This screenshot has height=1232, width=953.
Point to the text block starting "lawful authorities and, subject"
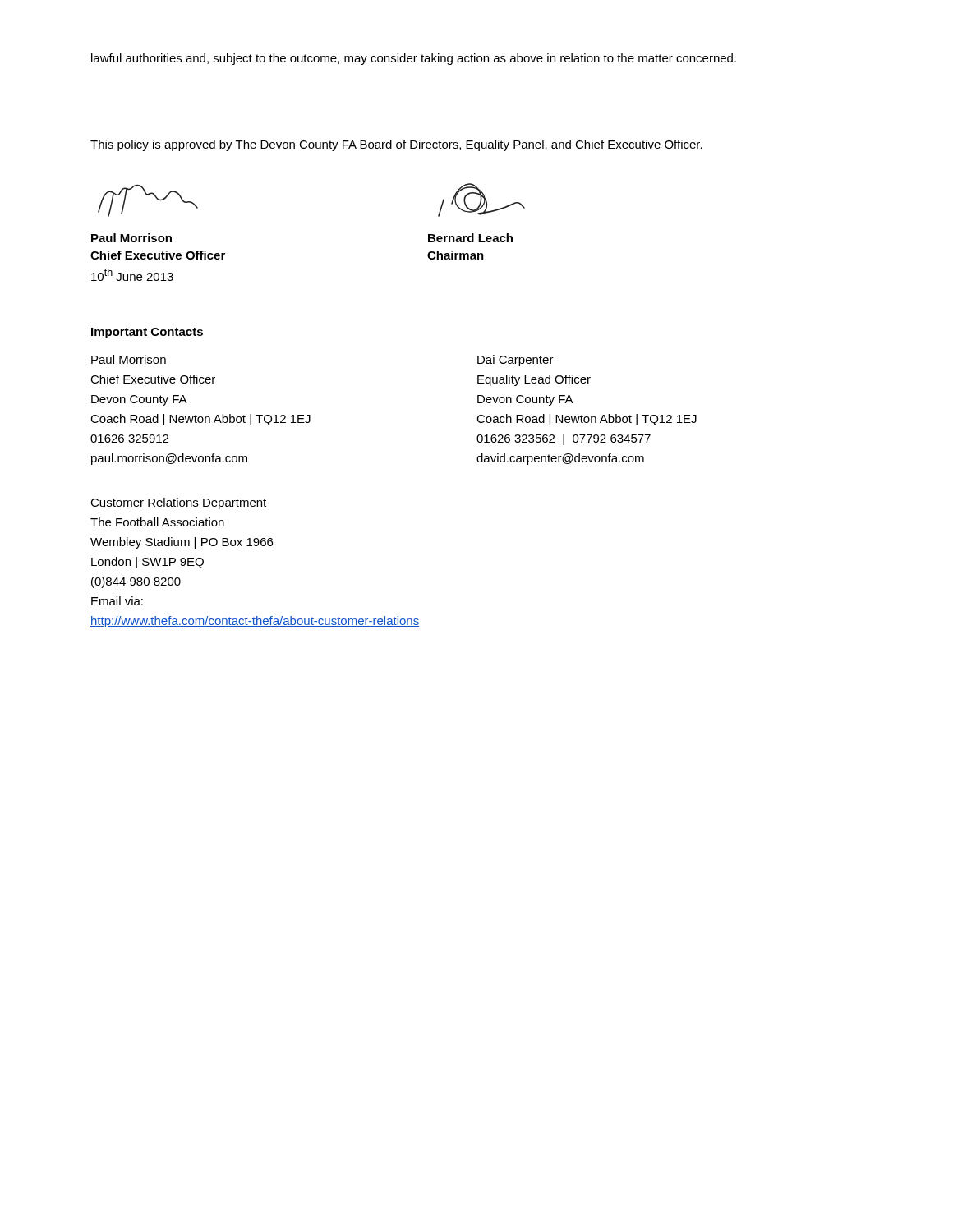(x=414, y=58)
